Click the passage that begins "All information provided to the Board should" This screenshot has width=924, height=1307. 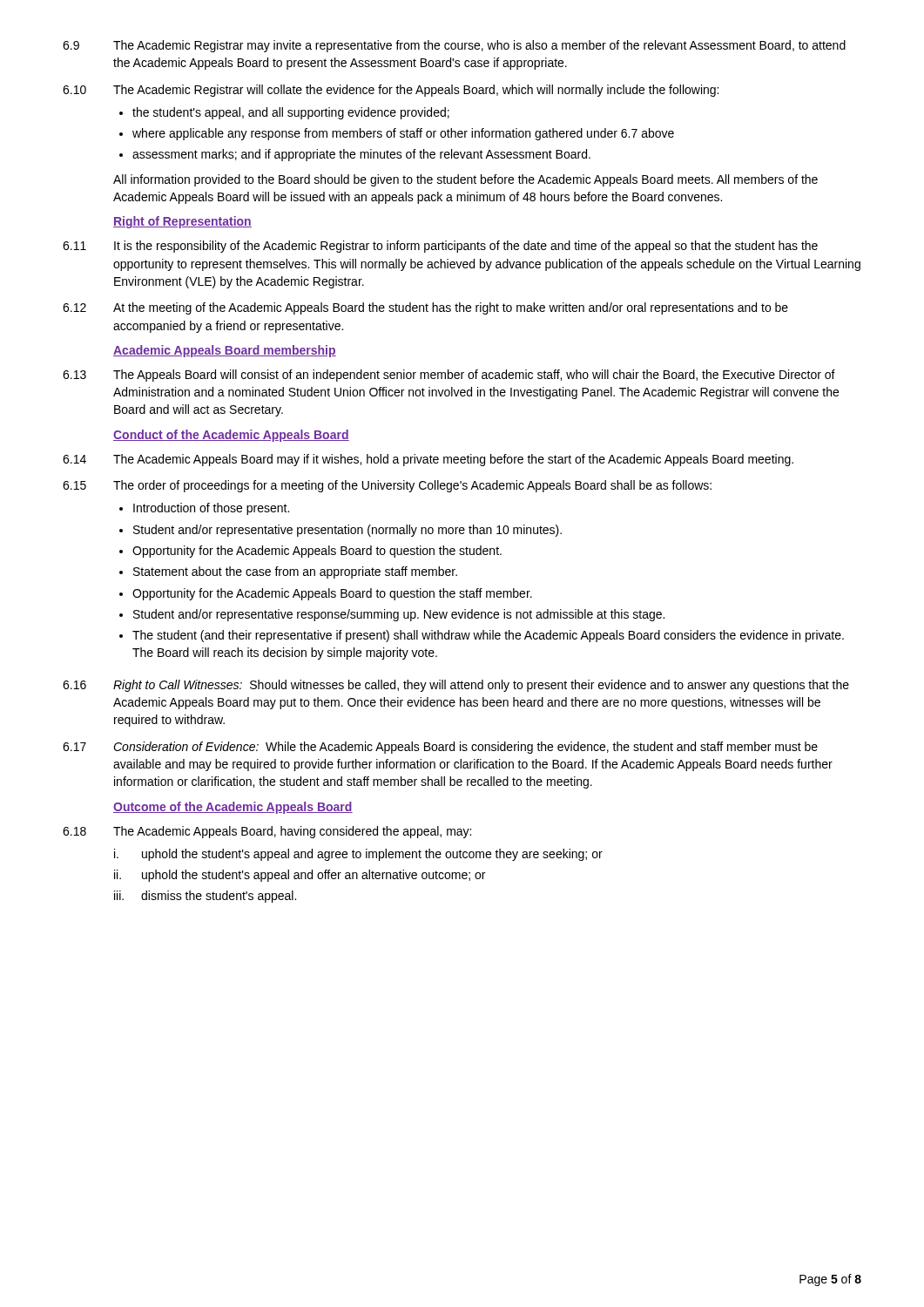click(x=466, y=188)
